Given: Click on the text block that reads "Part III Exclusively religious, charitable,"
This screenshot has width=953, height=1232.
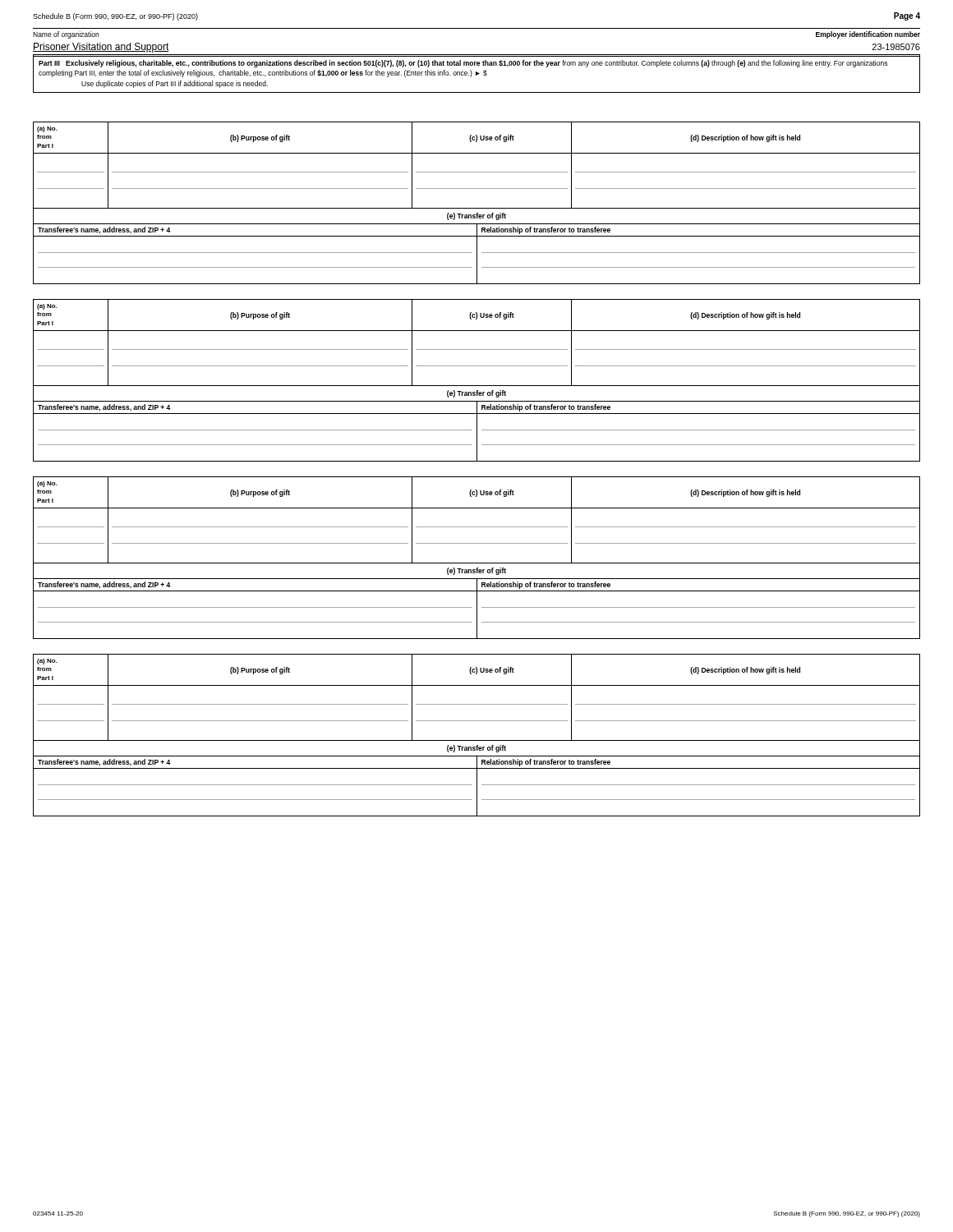Looking at the screenshot, I should 463,73.
